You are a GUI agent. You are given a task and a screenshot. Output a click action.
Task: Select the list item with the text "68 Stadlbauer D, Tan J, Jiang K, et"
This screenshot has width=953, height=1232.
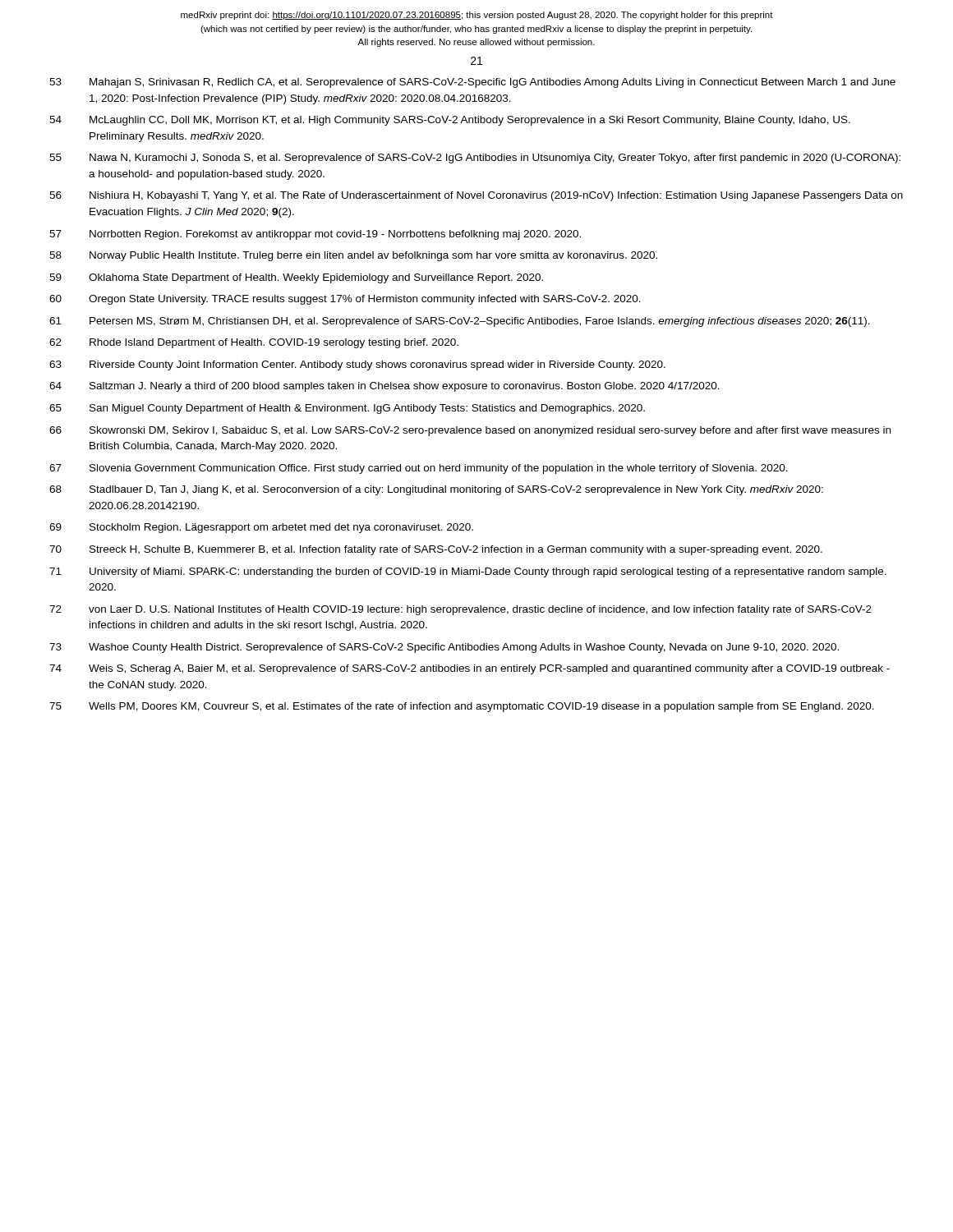(476, 498)
